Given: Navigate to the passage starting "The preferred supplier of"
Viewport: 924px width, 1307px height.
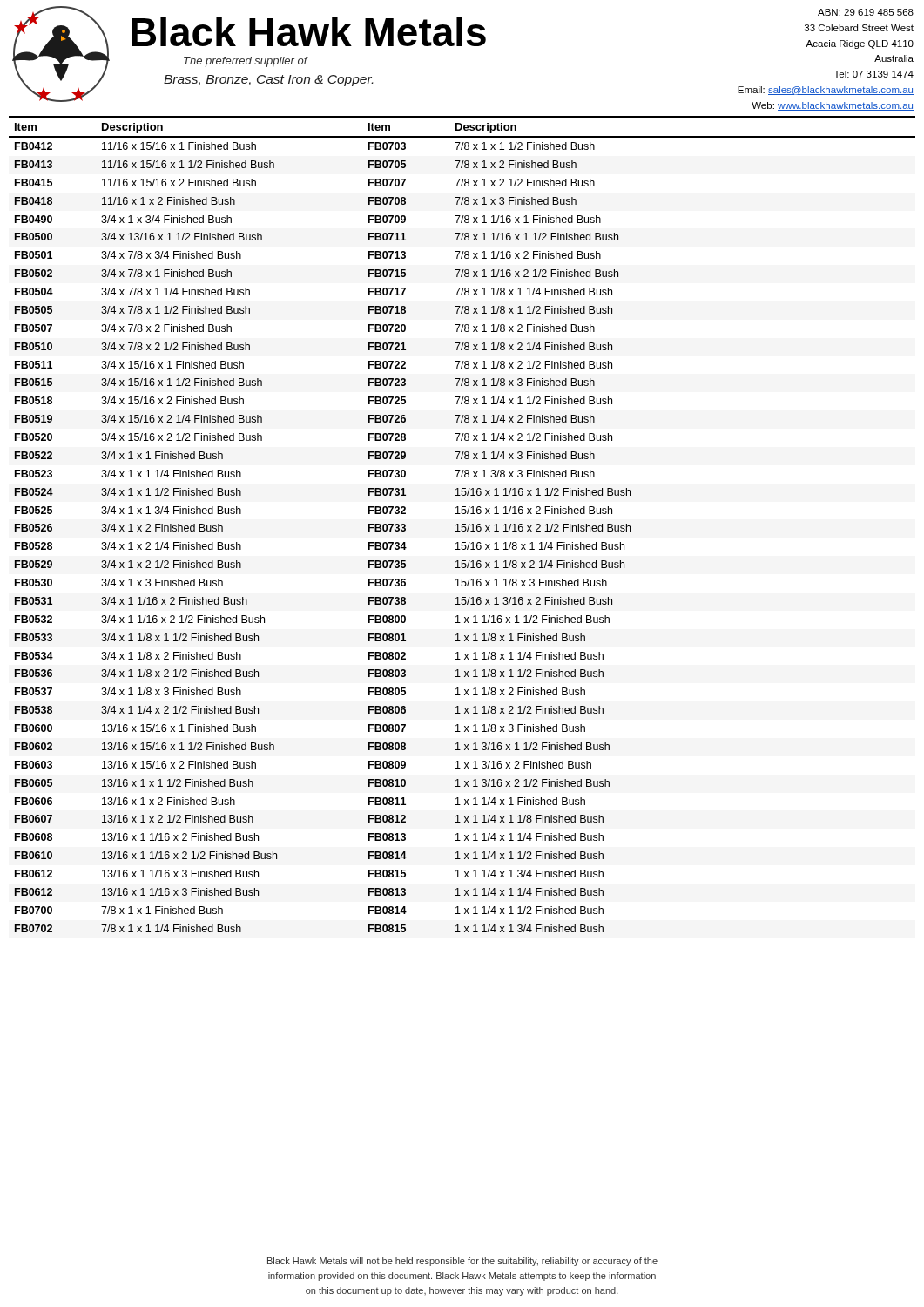Looking at the screenshot, I should 245,61.
